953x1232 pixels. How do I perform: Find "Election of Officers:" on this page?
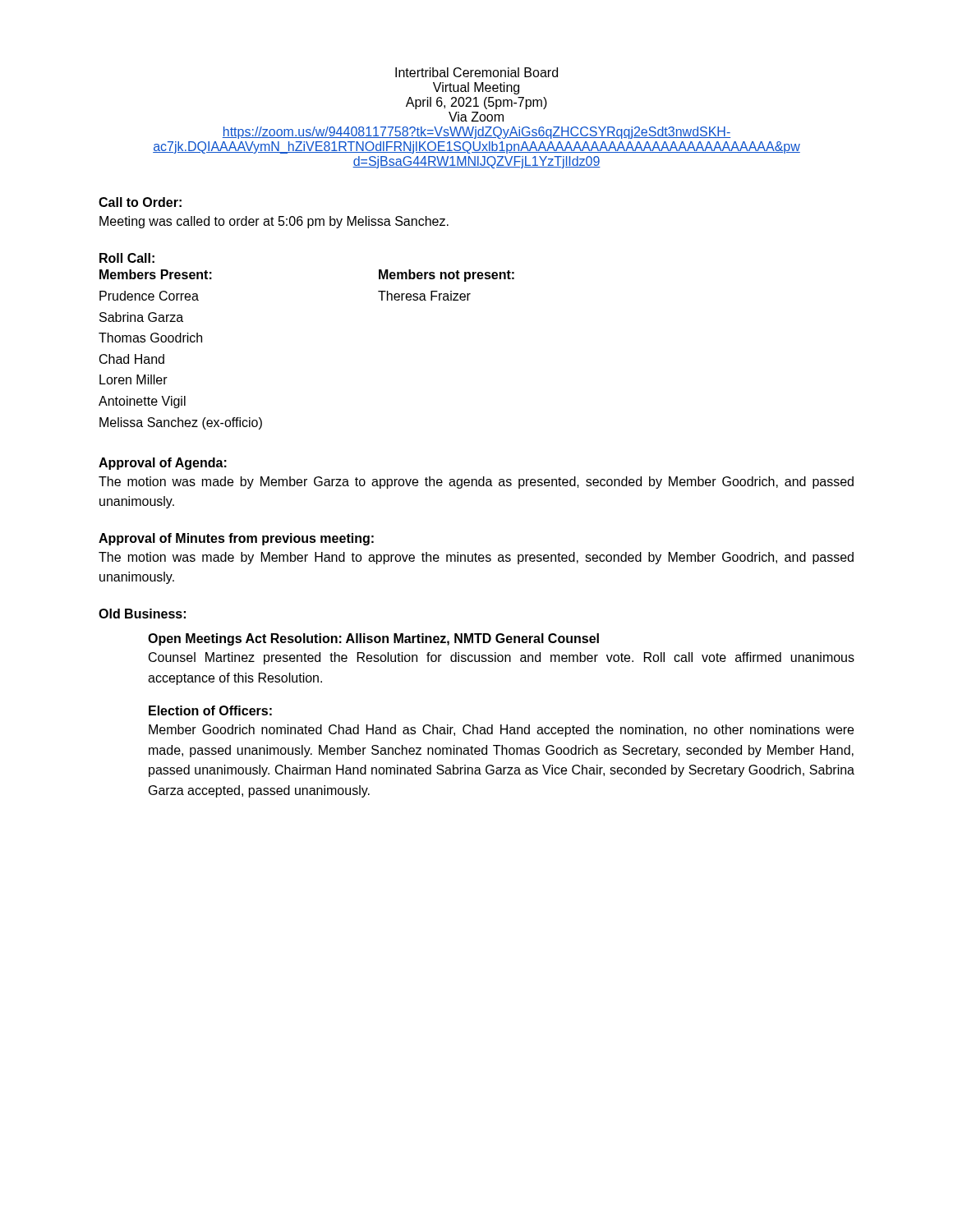pyautogui.click(x=210, y=711)
